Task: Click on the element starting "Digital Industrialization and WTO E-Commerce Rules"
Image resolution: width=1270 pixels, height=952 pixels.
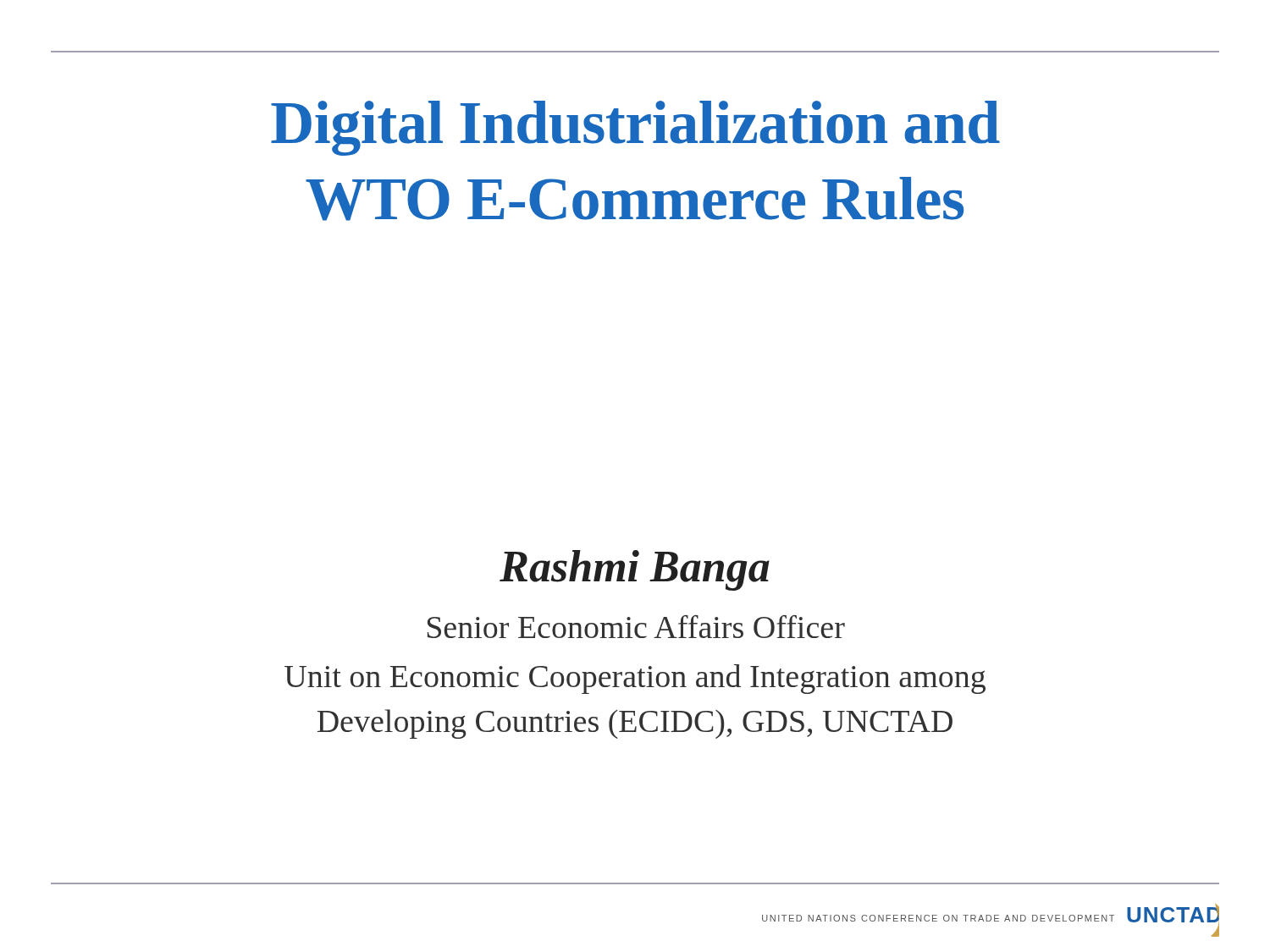Action: click(x=635, y=161)
